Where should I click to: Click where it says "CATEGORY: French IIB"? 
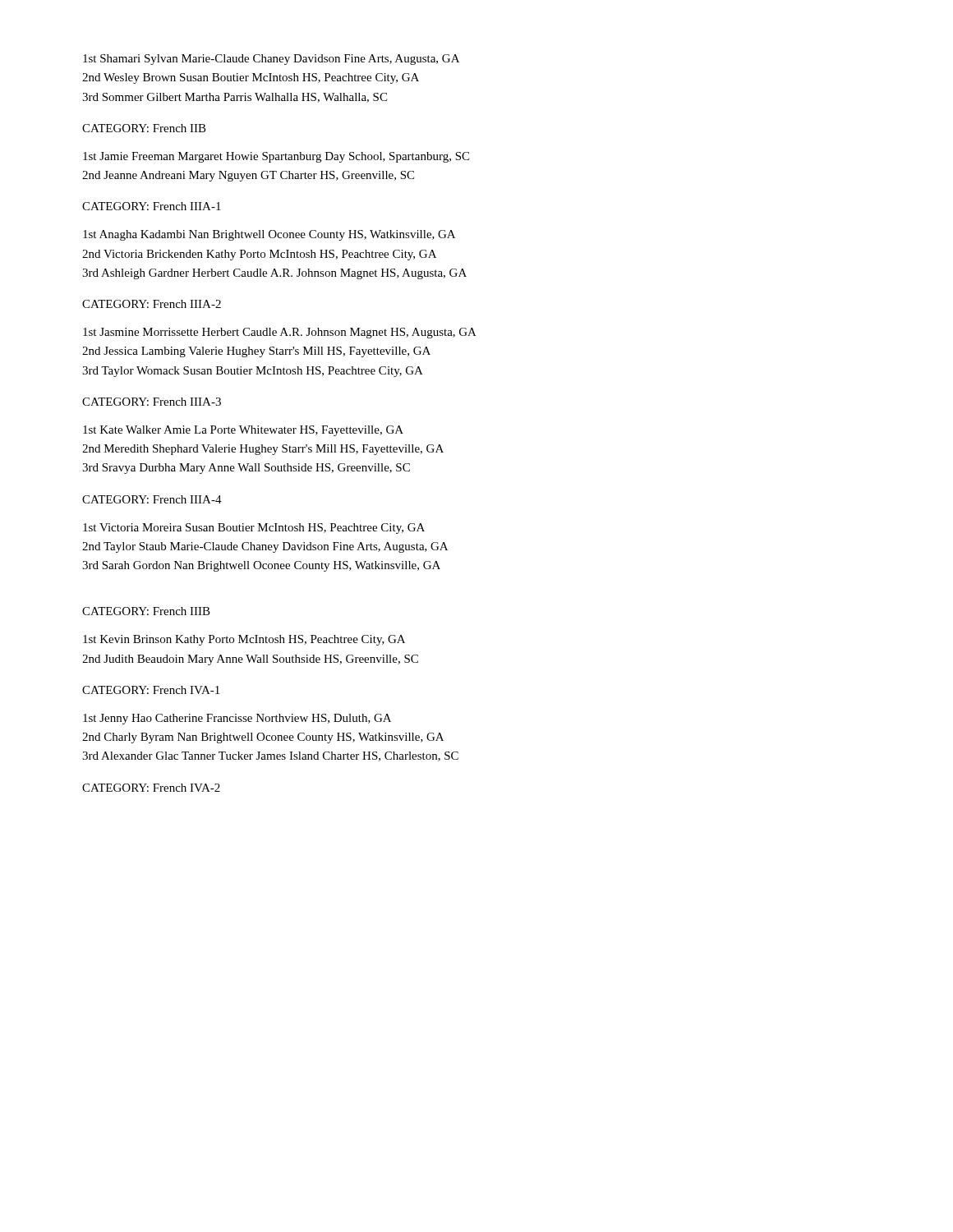[x=144, y=128]
